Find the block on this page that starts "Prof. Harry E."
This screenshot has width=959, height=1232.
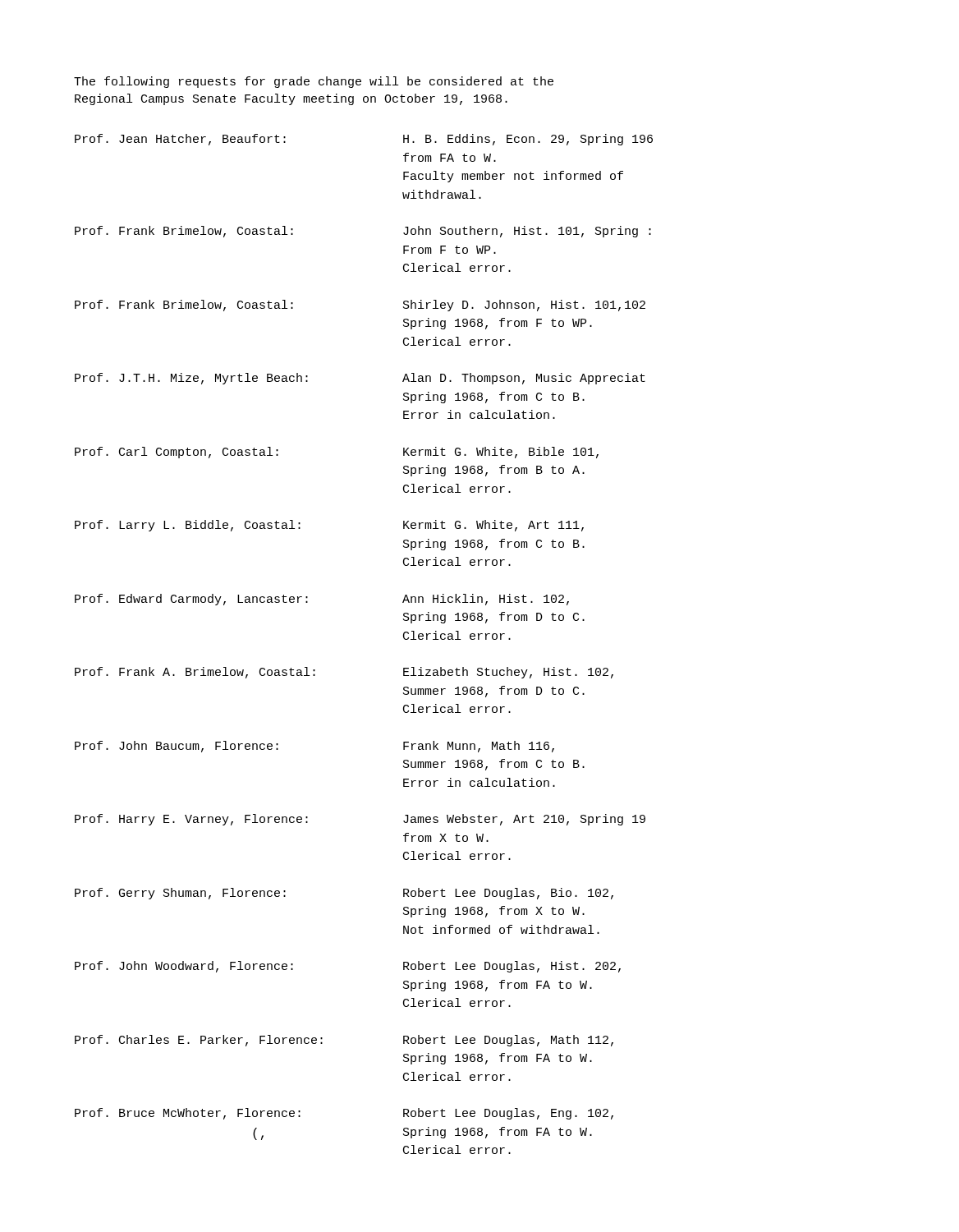(480, 839)
